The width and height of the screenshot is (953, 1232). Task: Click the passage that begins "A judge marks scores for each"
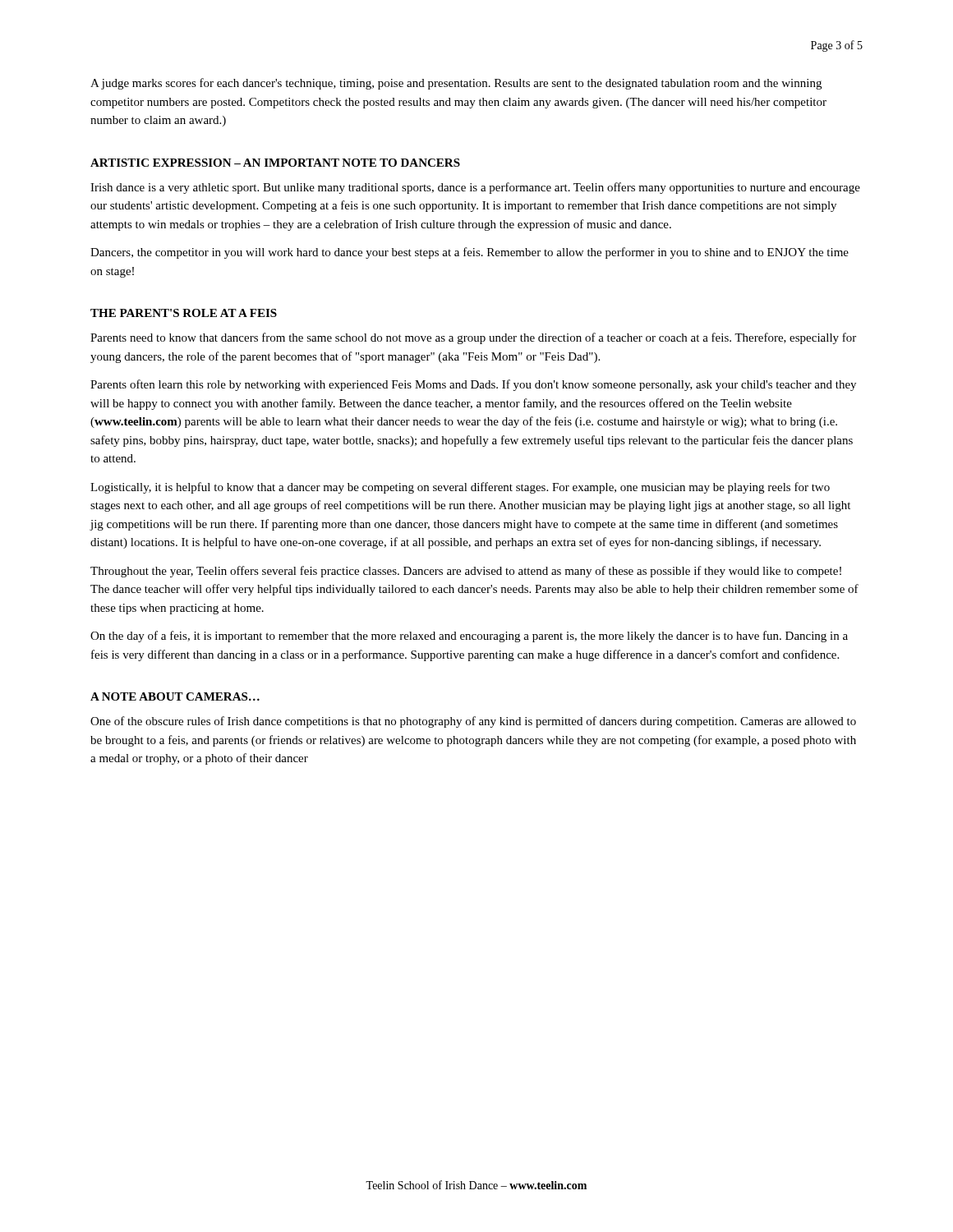458,101
